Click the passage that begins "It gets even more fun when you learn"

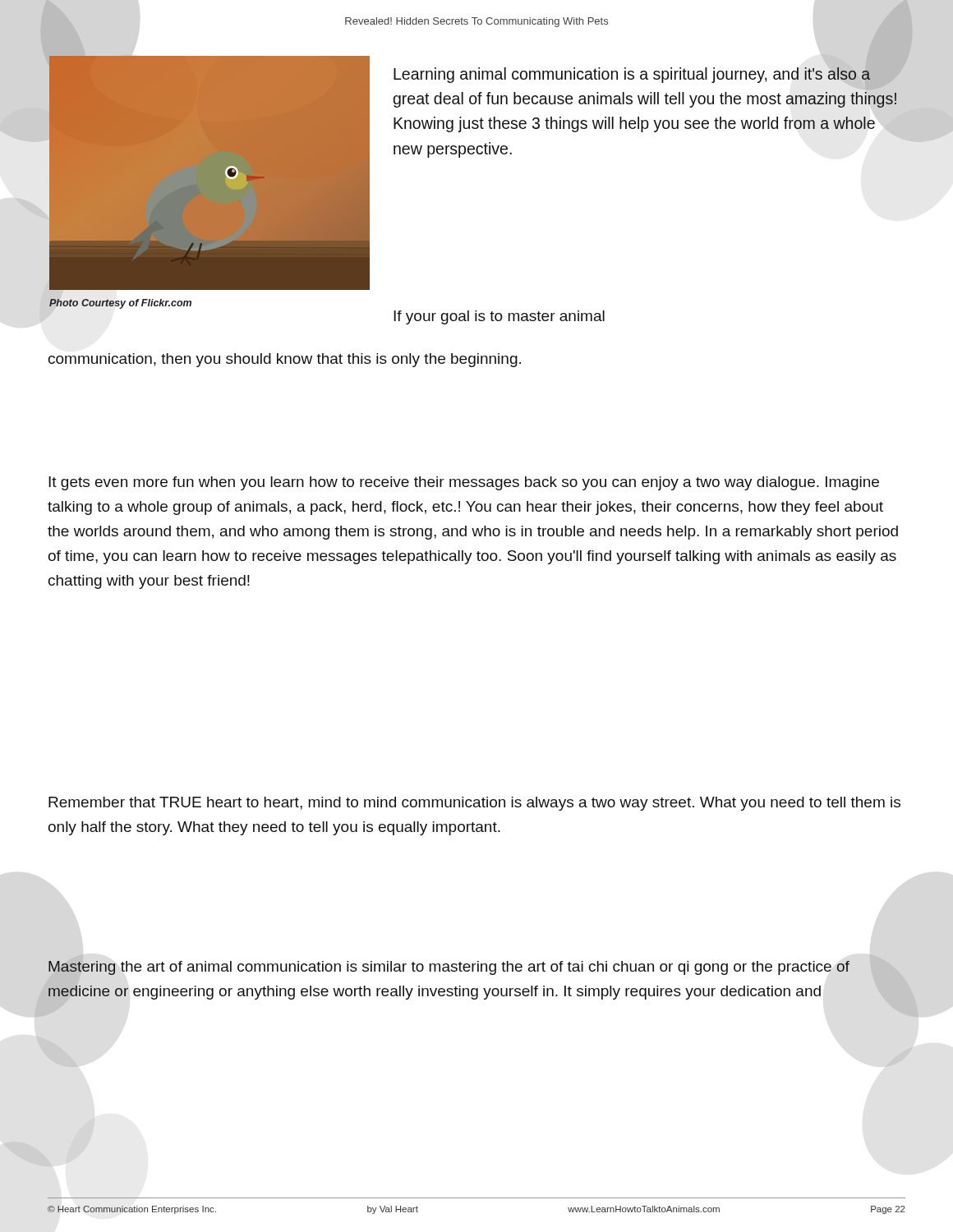pyautogui.click(x=473, y=531)
